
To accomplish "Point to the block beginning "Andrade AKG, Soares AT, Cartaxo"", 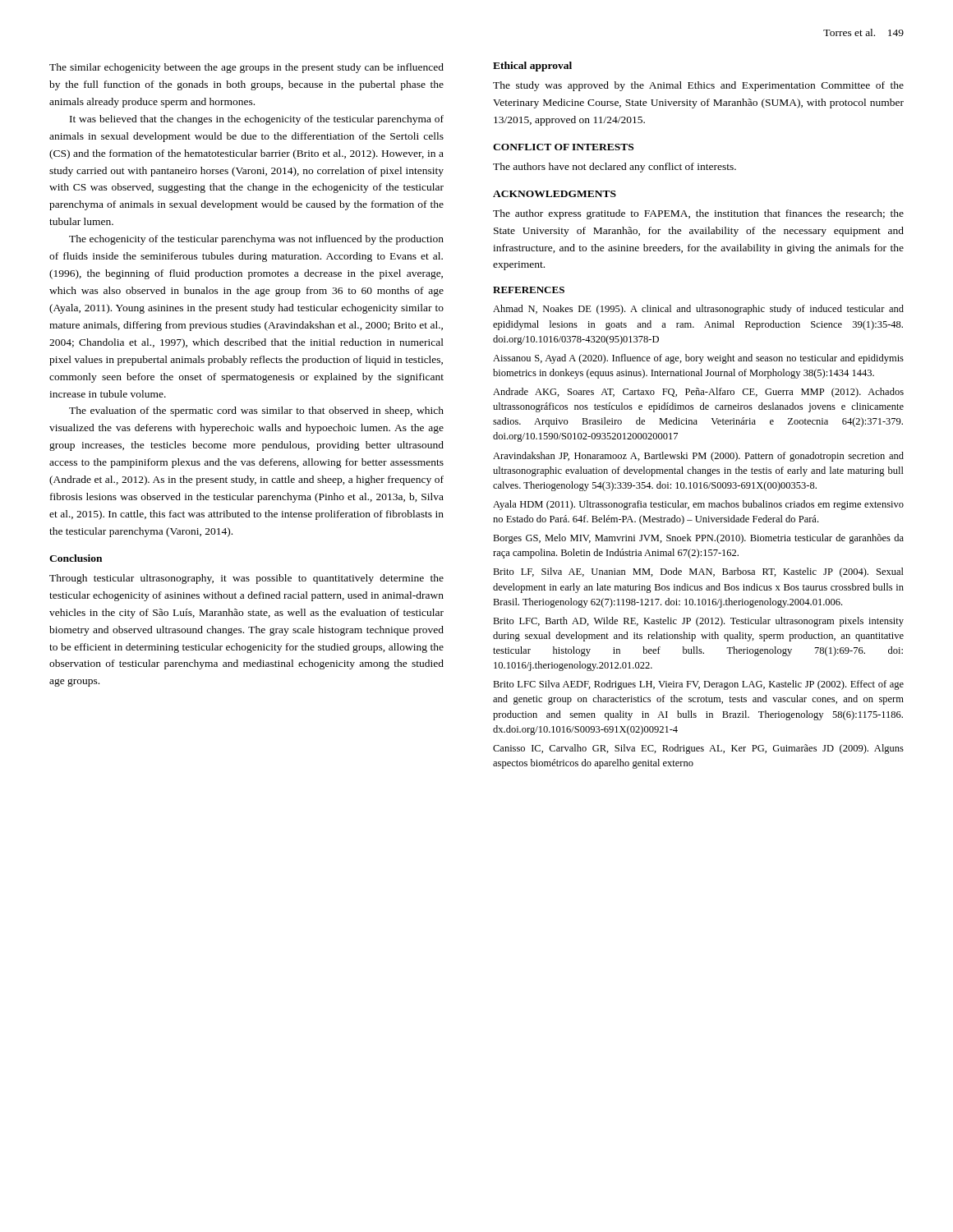I will (698, 414).
